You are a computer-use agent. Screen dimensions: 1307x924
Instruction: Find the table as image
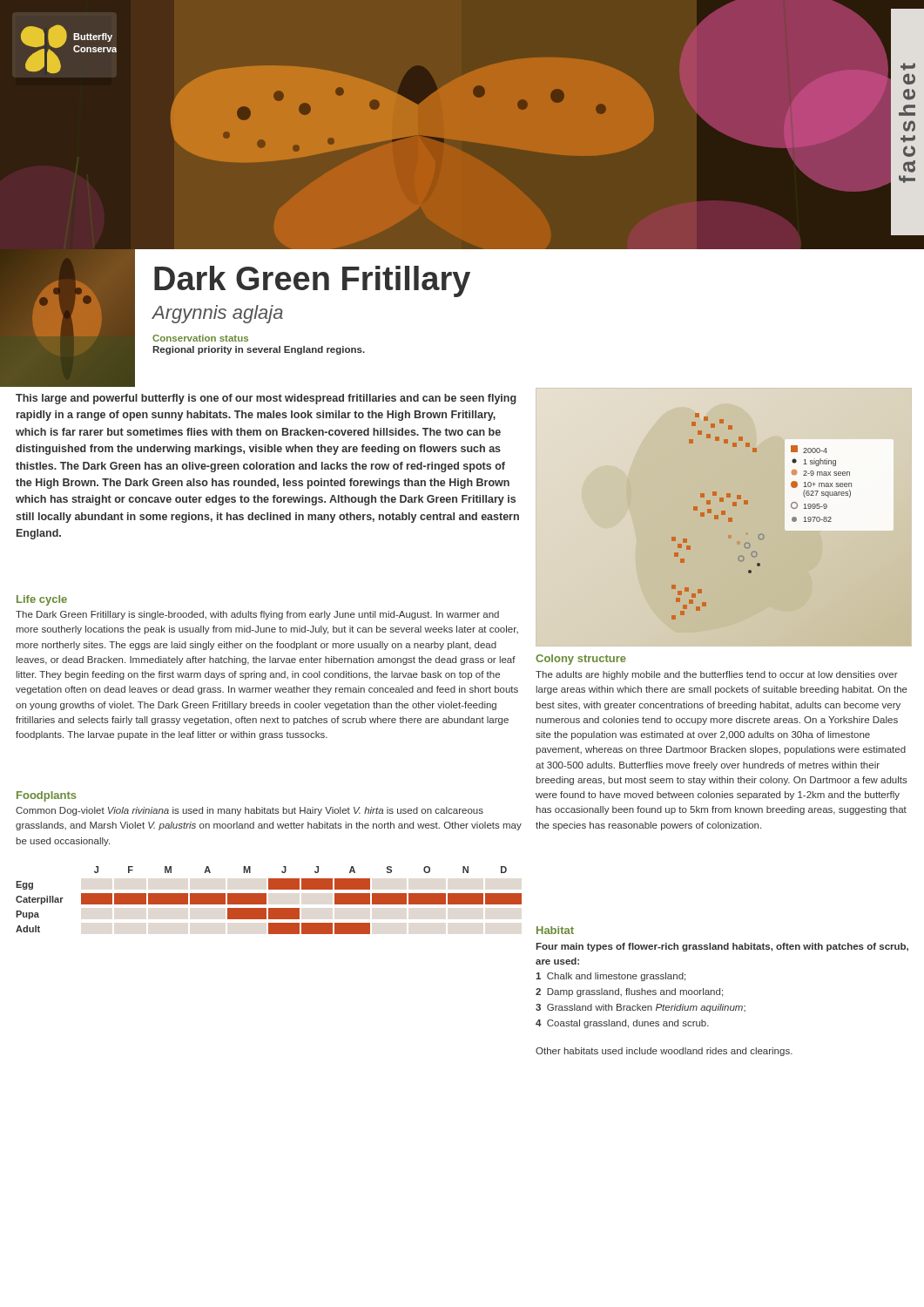pos(269,899)
